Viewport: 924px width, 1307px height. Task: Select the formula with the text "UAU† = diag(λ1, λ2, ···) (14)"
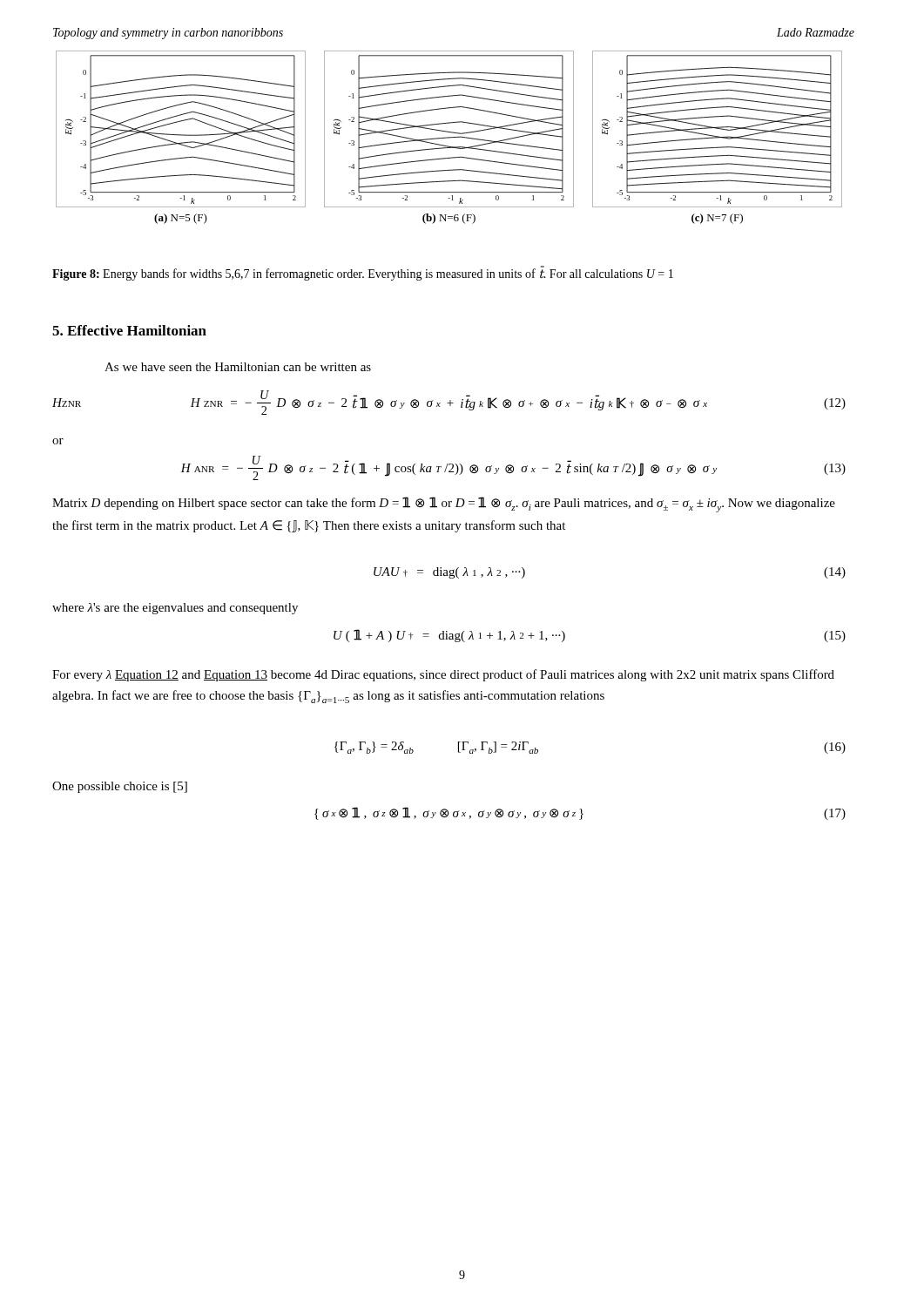click(449, 572)
